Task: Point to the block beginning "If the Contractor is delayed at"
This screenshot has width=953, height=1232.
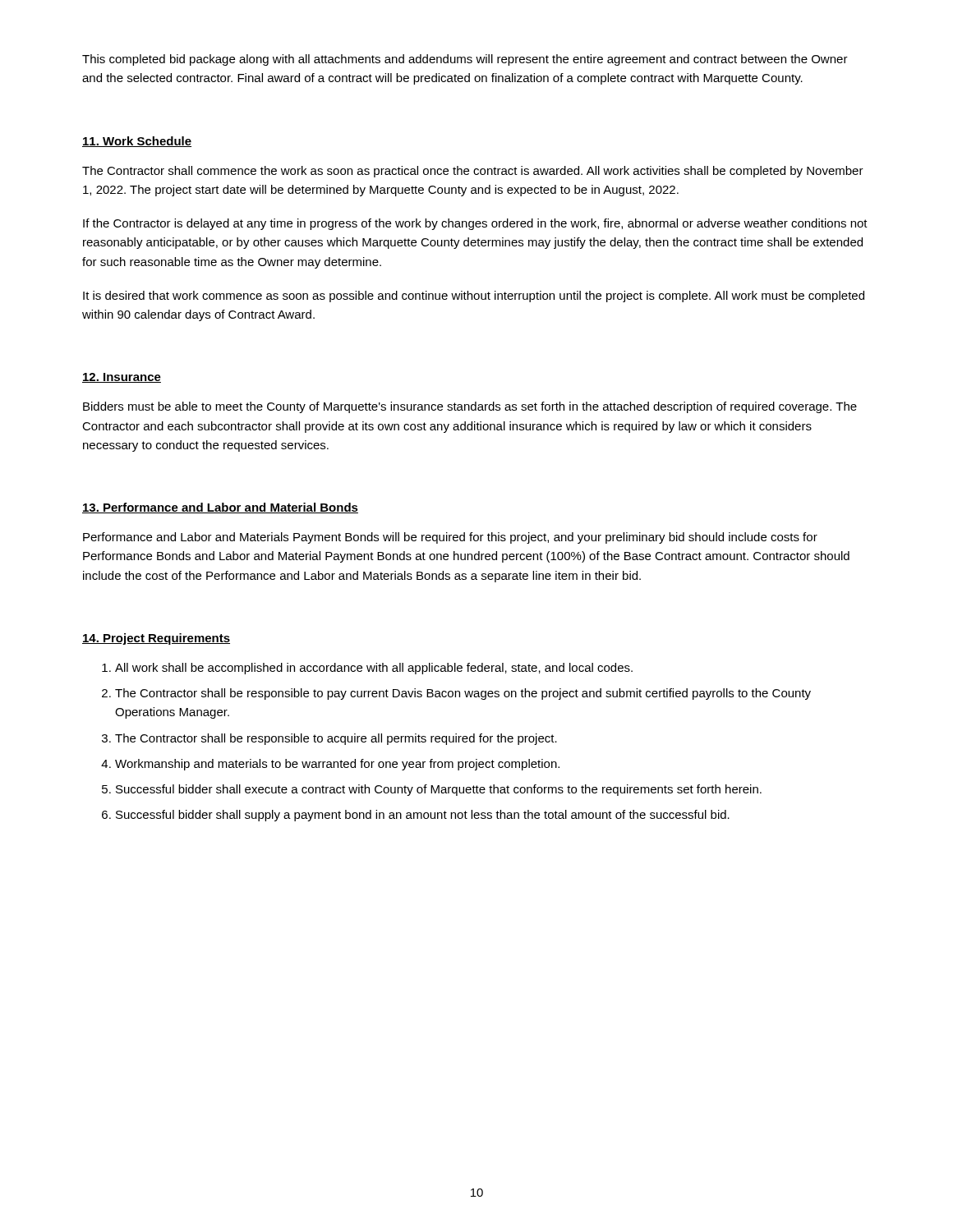Action: (475, 242)
